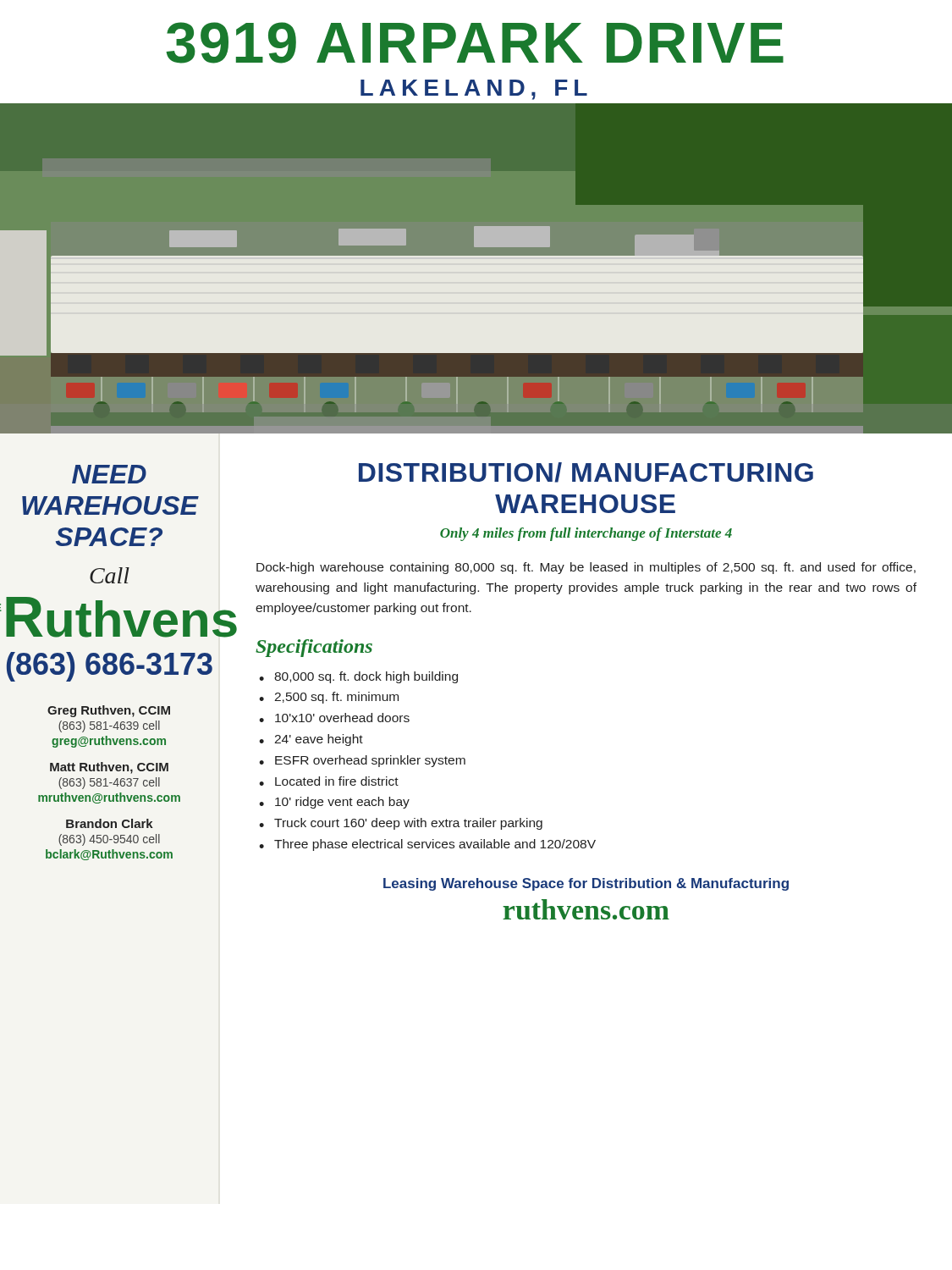Viewport: 952px width, 1270px height.
Task: Select the region starting "Matt Ruthven, CCIM (863)"
Action: click(x=109, y=782)
